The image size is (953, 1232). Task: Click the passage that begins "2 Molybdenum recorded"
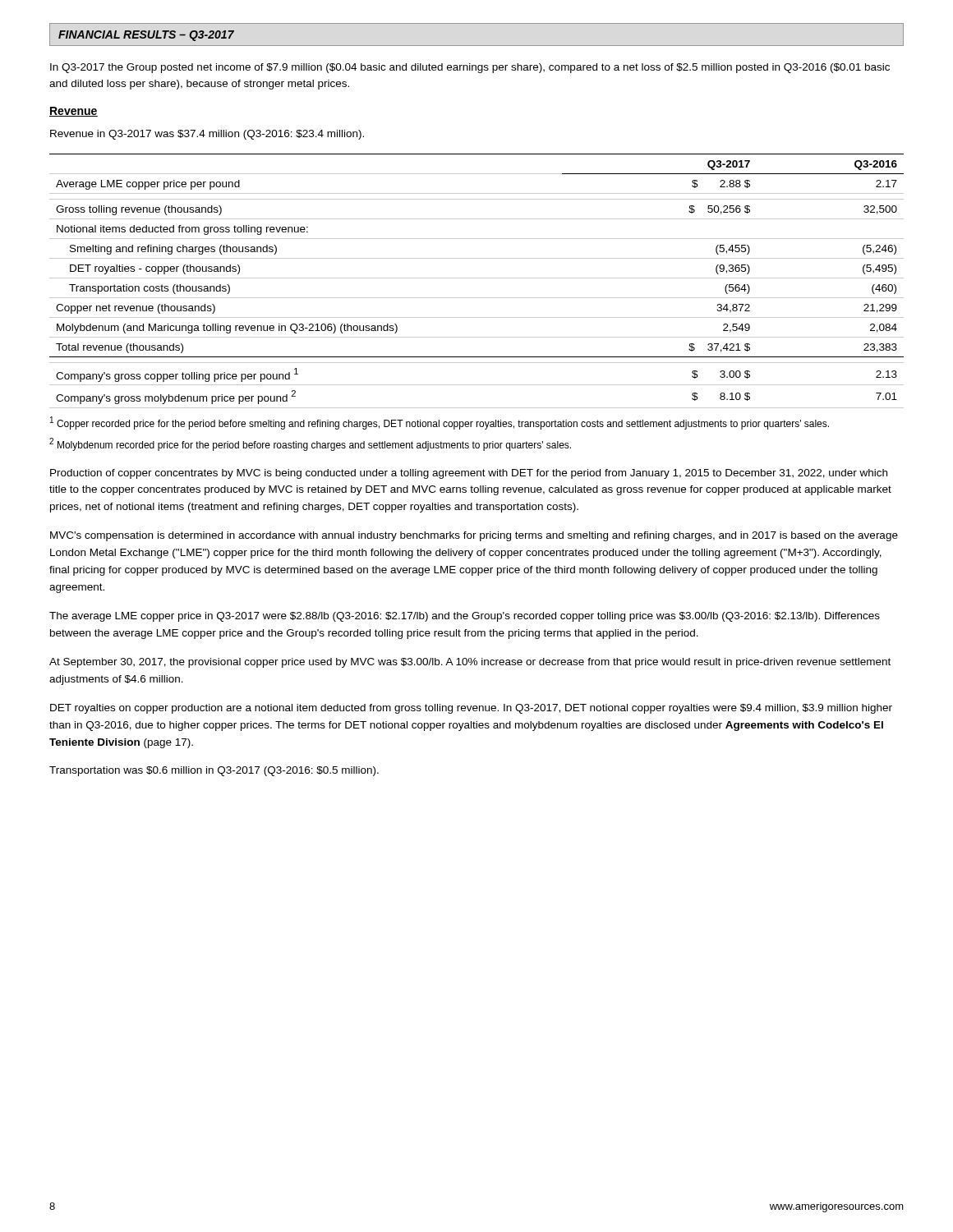coord(311,444)
